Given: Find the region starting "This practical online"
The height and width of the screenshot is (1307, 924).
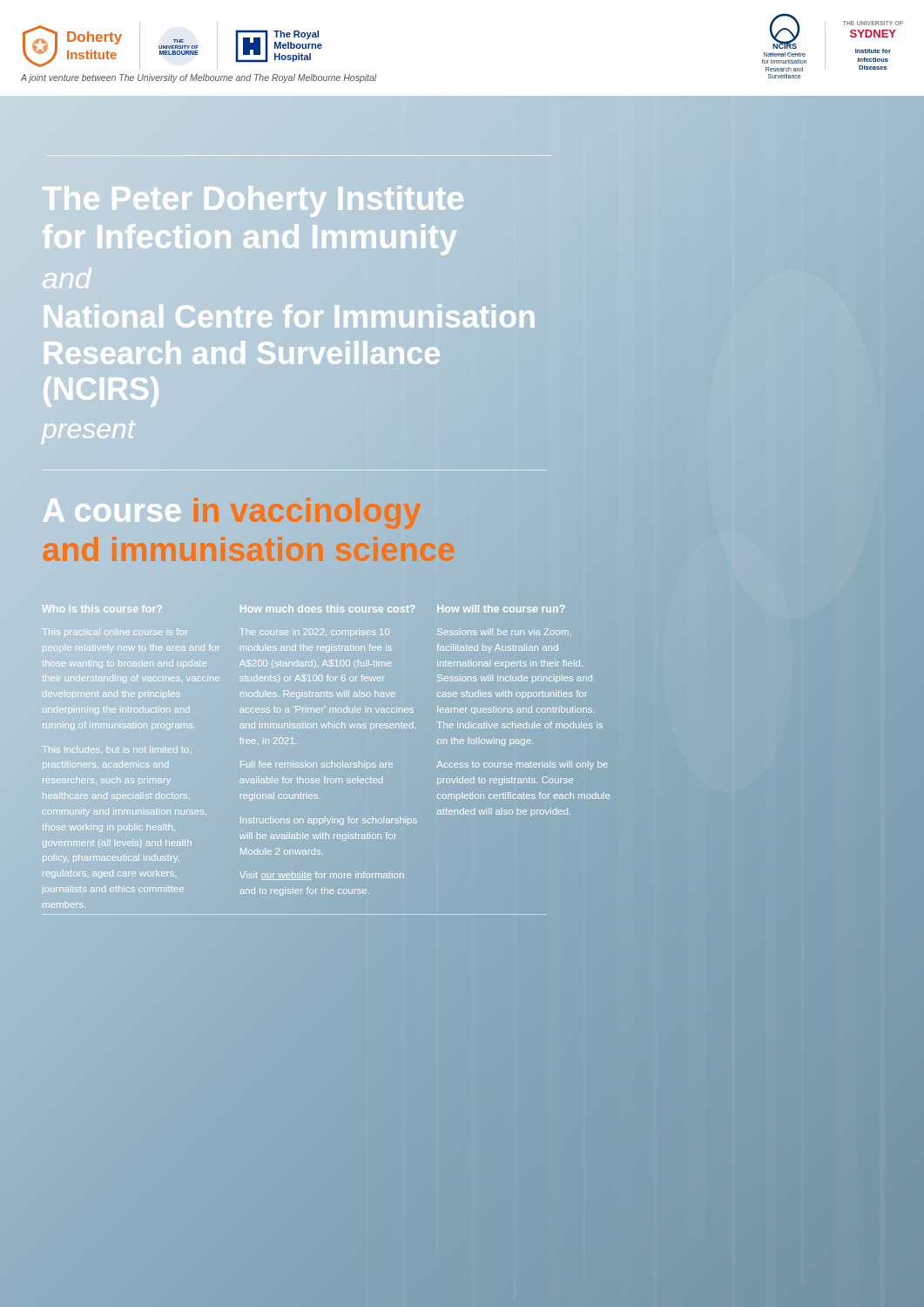Looking at the screenshot, I should click(131, 678).
